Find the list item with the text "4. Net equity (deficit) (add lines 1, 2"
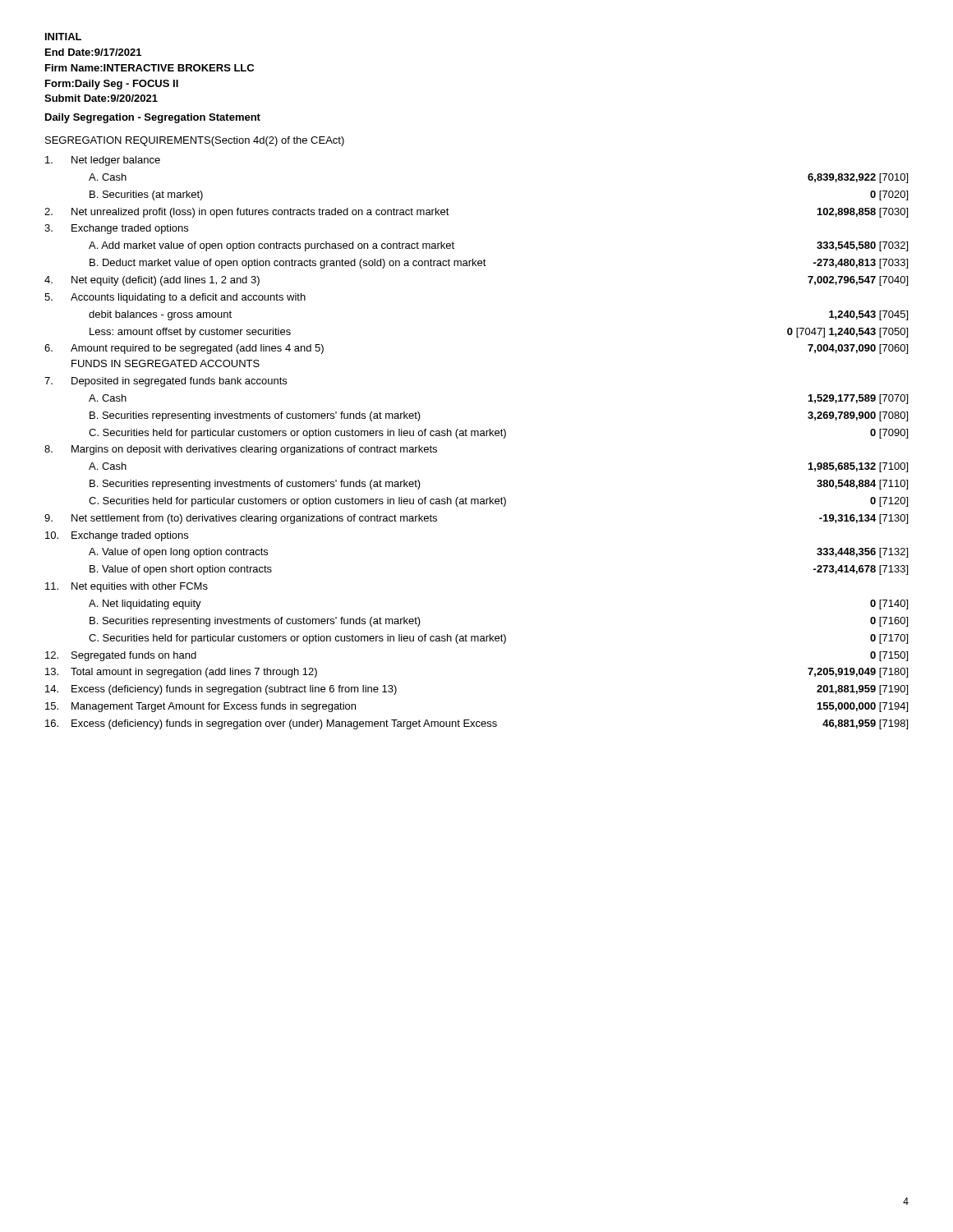 point(170,280)
